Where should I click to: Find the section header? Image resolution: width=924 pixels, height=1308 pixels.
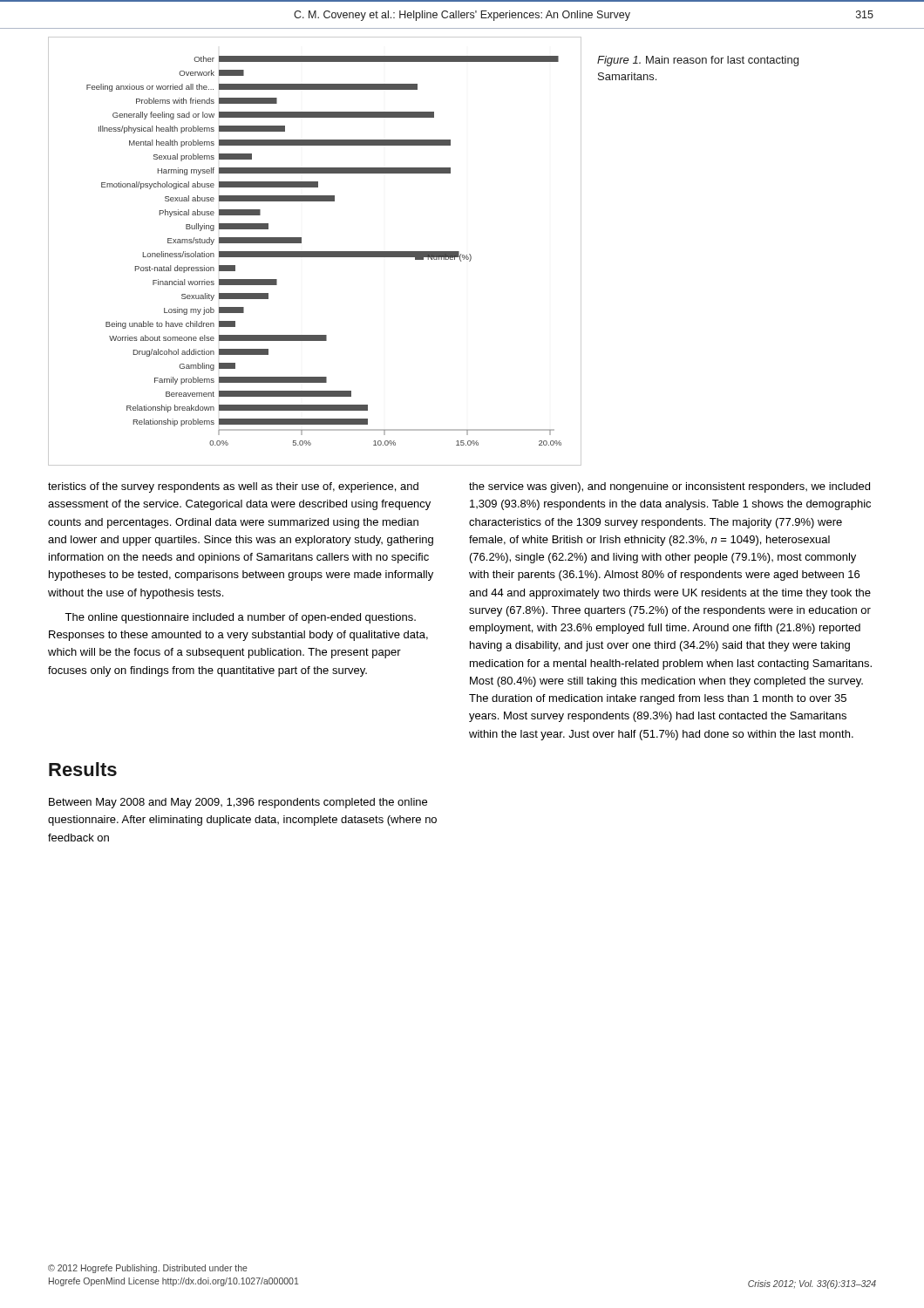83,770
